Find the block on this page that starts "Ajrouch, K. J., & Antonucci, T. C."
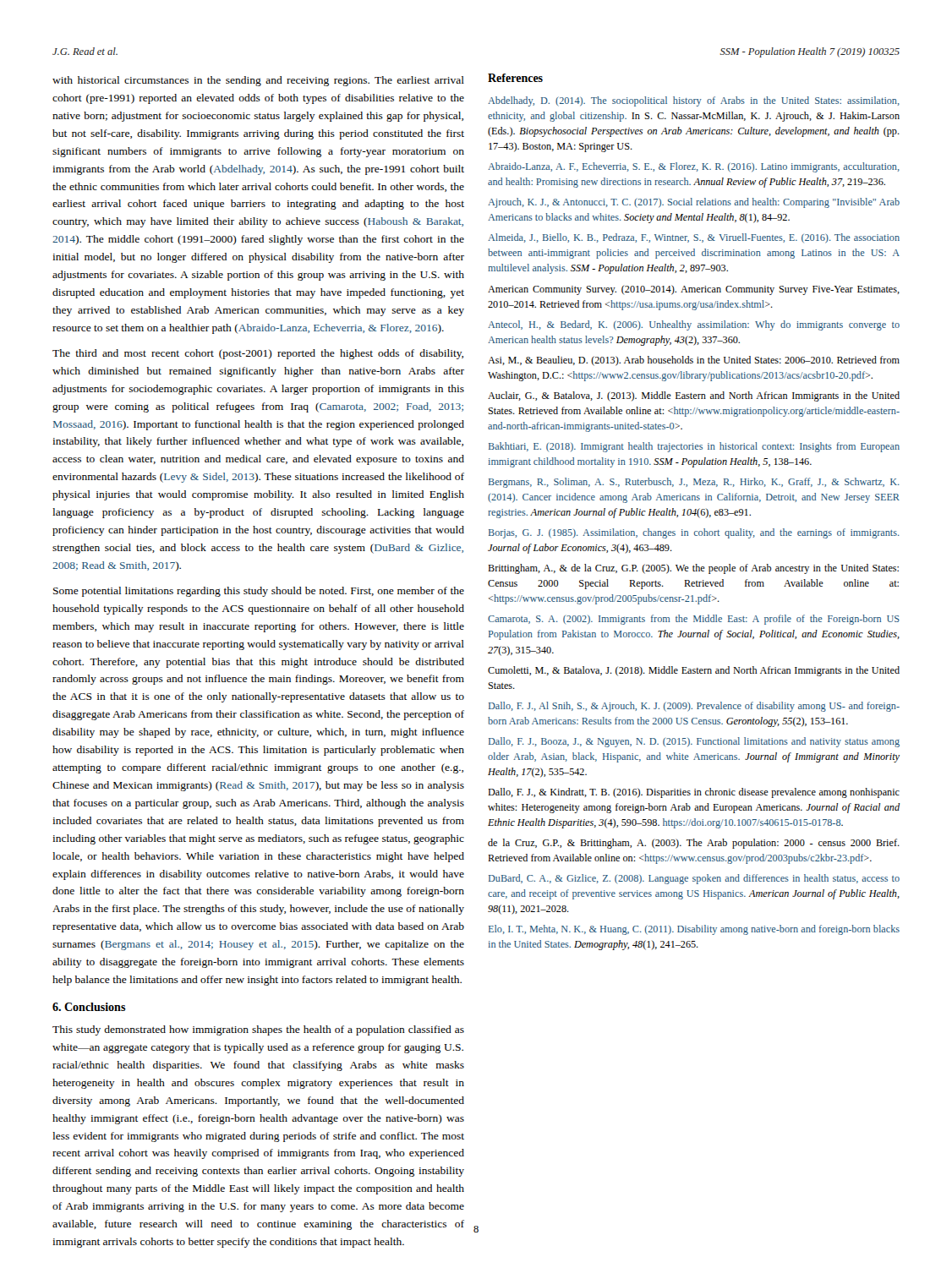952x1268 pixels. [694, 210]
